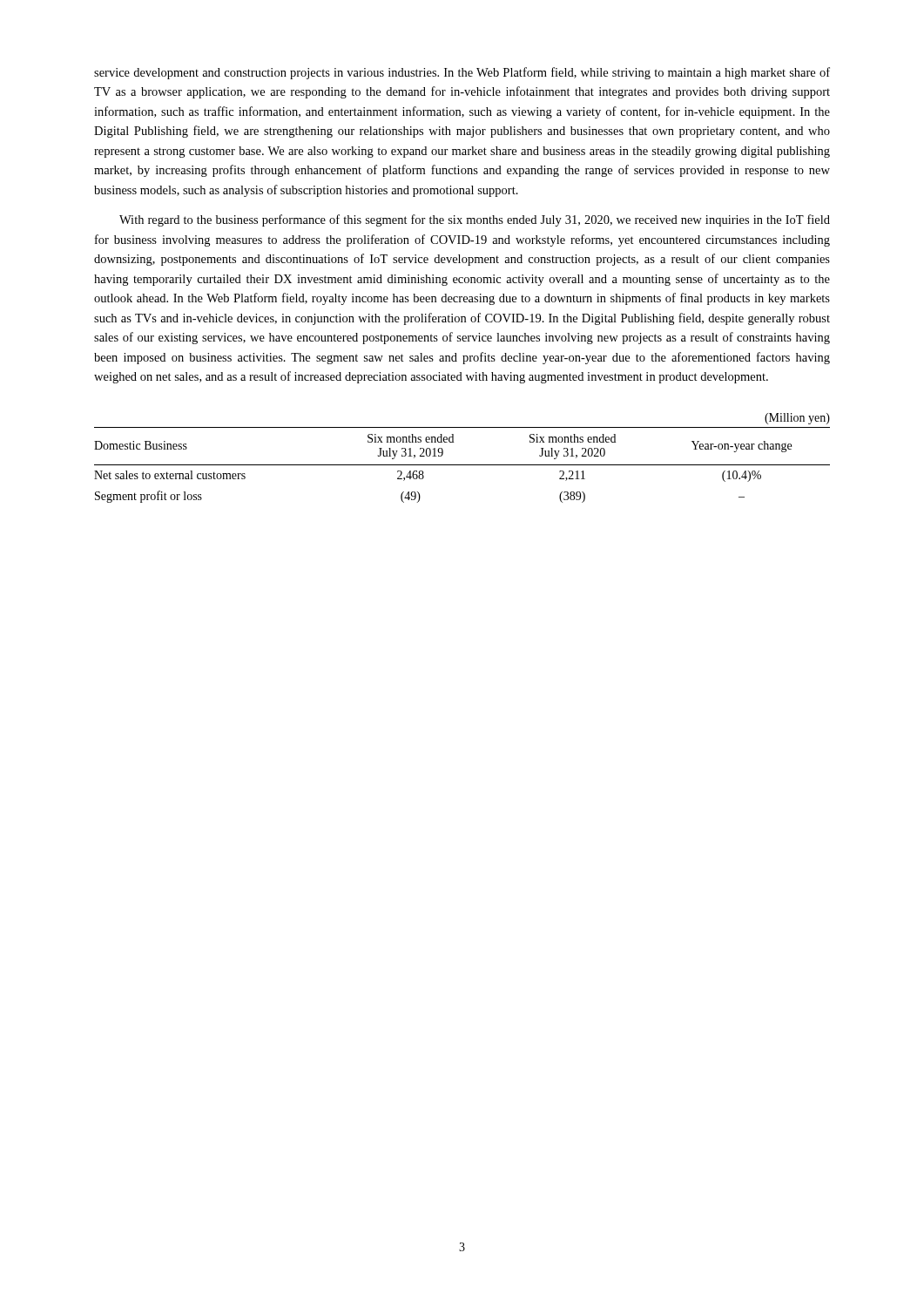Click the passage that begins "service development and construction projects in various industries."

pos(462,131)
